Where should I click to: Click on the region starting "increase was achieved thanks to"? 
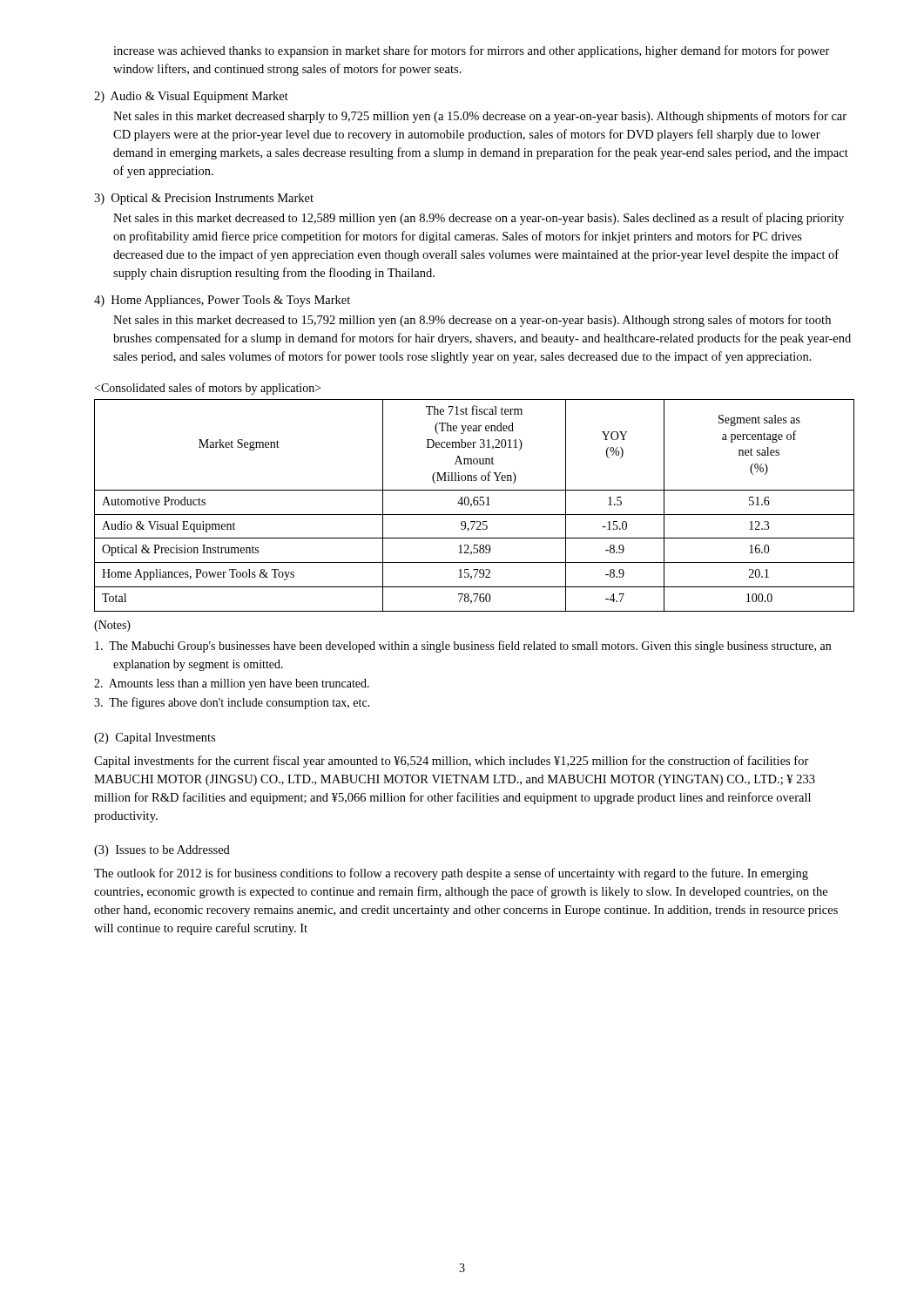point(471,60)
